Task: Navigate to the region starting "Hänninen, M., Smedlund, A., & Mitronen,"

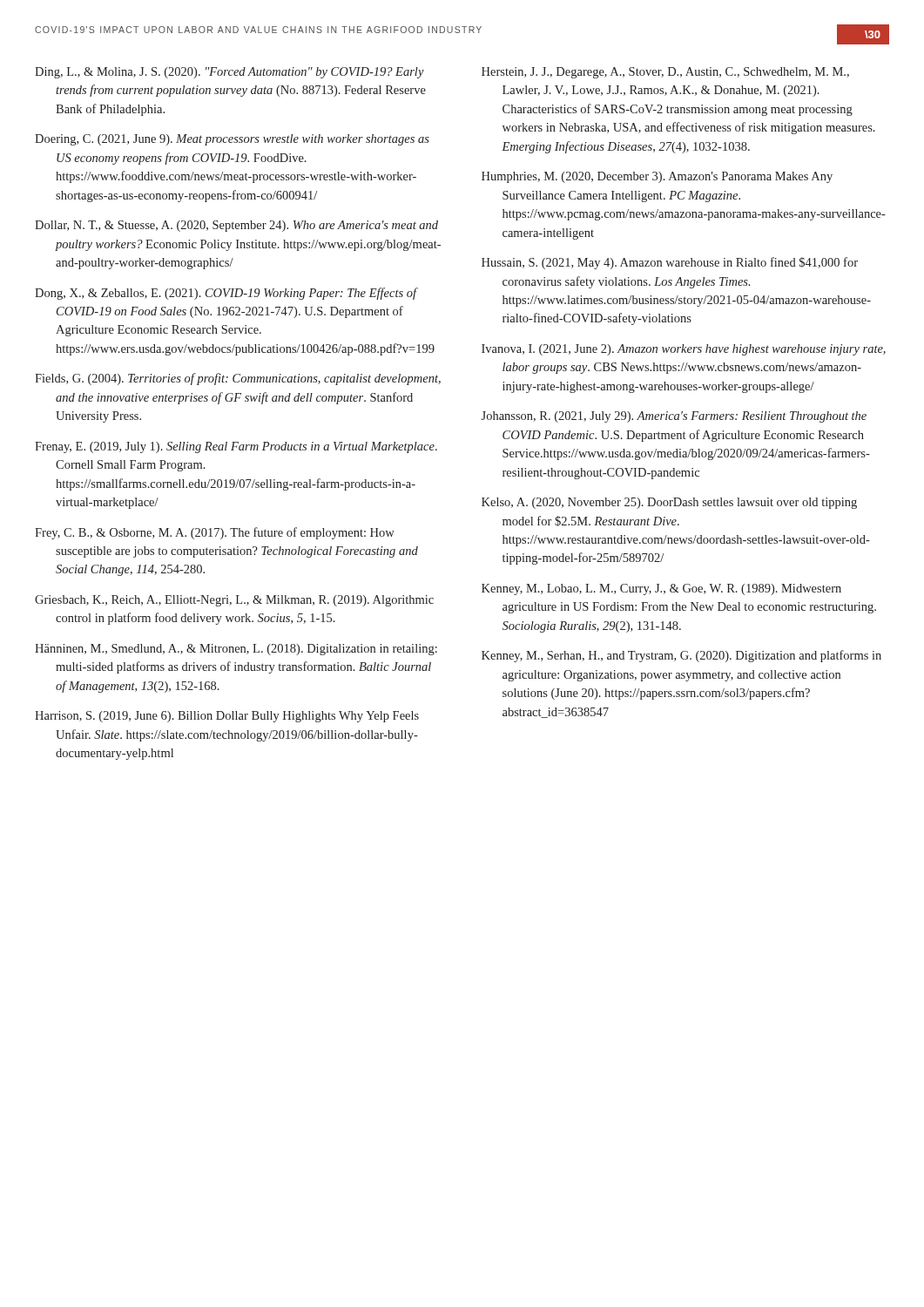Action: [x=236, y=667]
